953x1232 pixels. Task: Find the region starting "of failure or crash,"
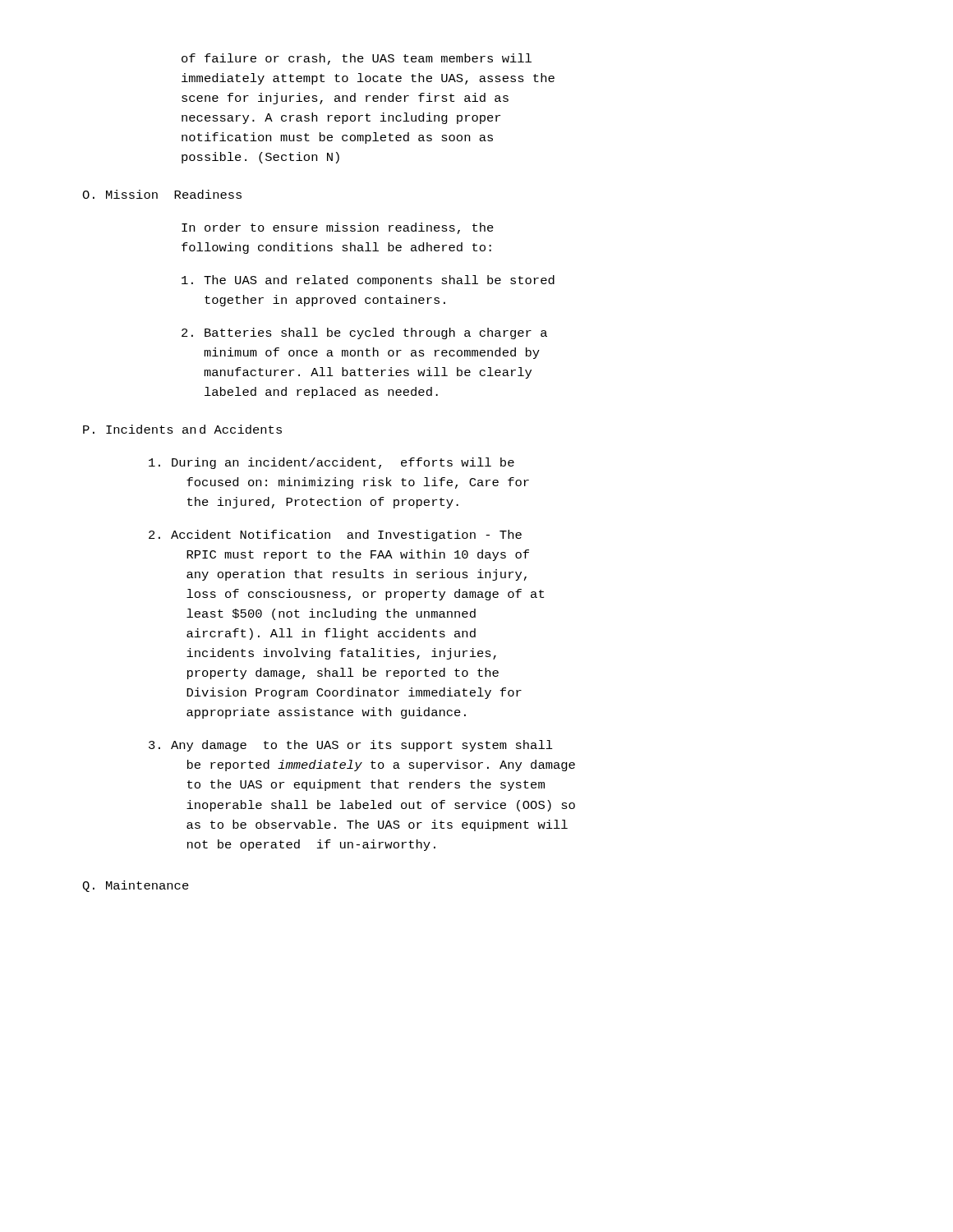[368, 108]
